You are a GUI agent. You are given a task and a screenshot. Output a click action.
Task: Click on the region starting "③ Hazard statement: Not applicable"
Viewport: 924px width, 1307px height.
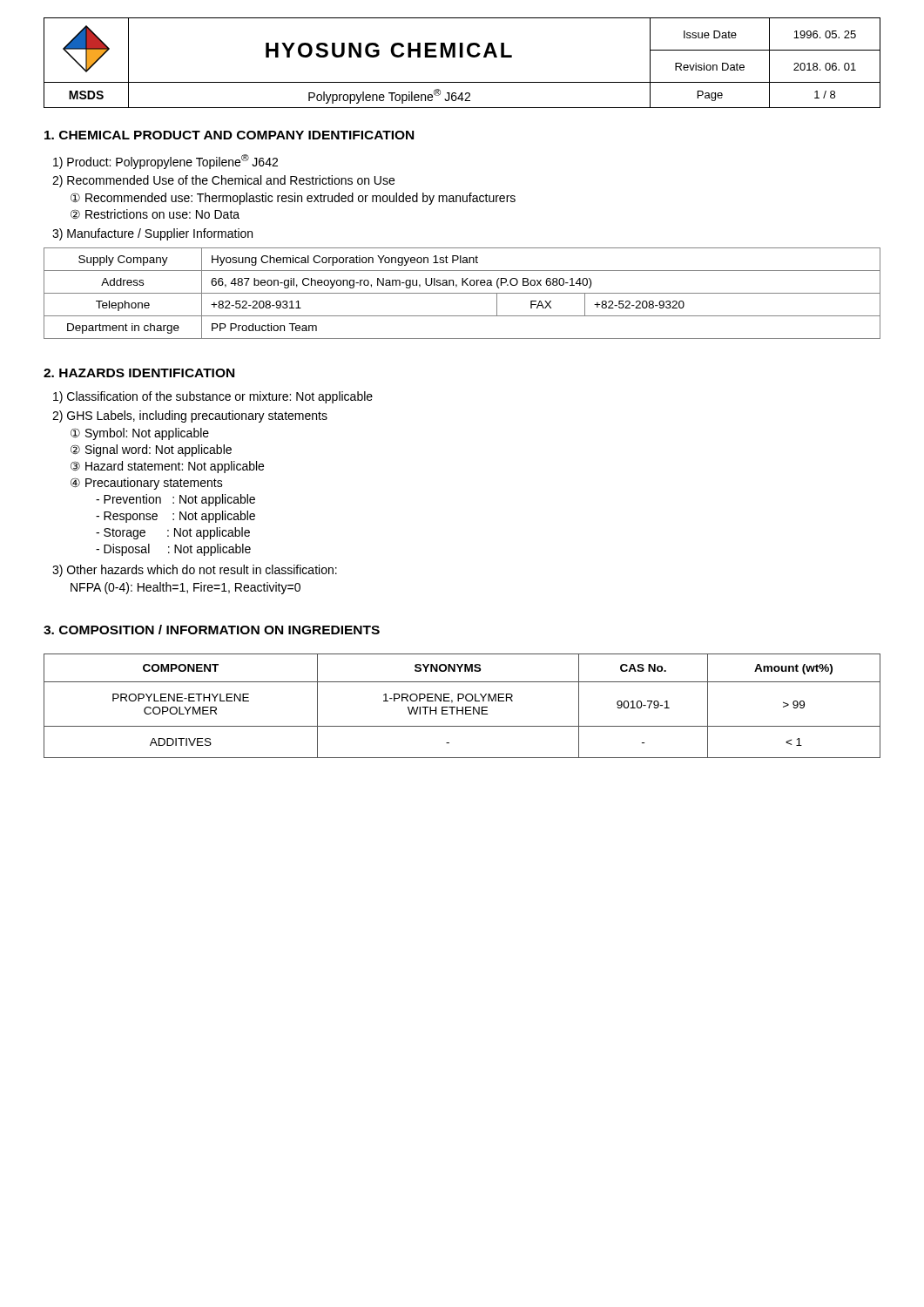[x=167, y=466]
